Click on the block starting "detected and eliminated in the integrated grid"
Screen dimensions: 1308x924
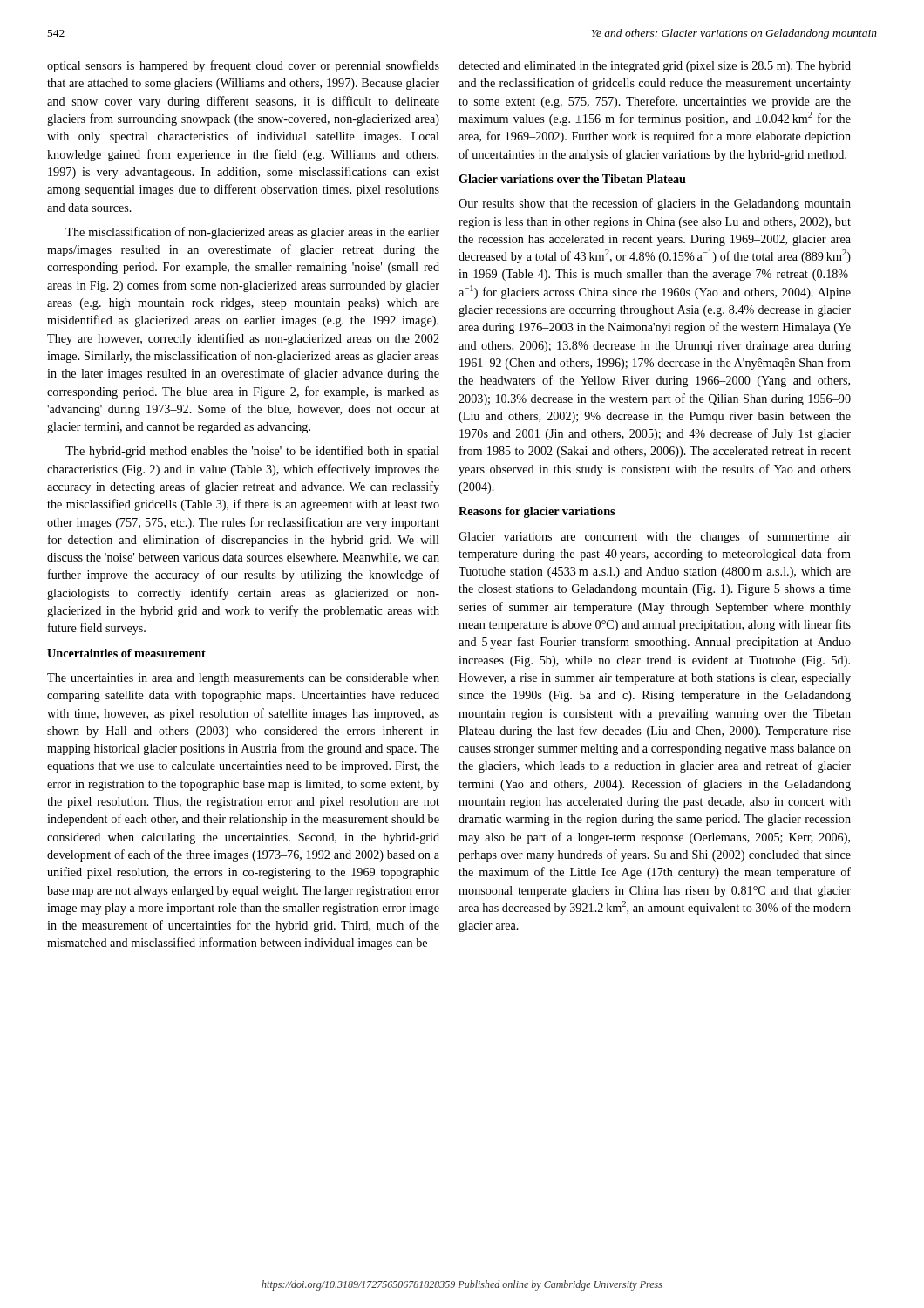pos(655,110)
